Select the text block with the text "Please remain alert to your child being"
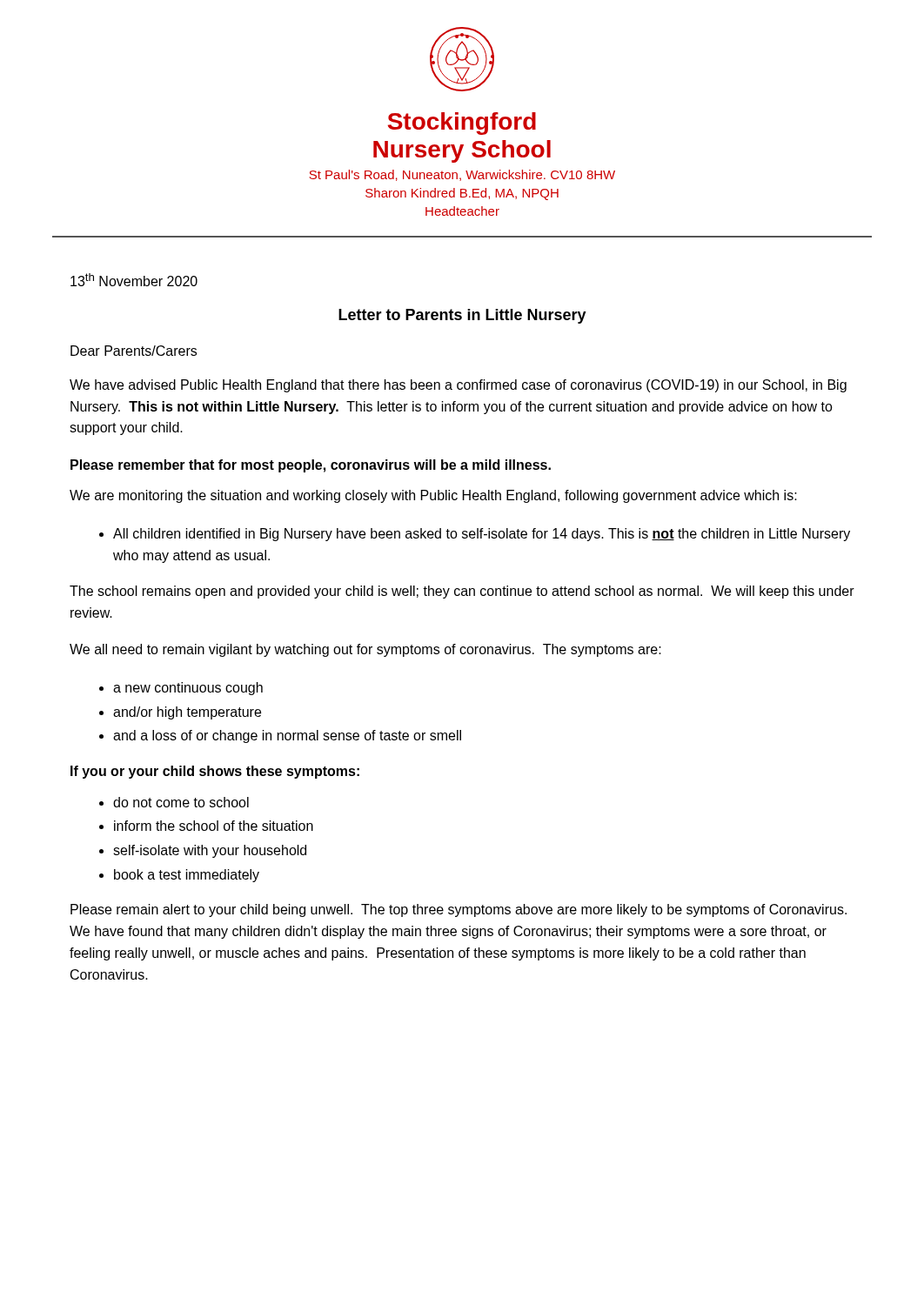 click(461, 942)
